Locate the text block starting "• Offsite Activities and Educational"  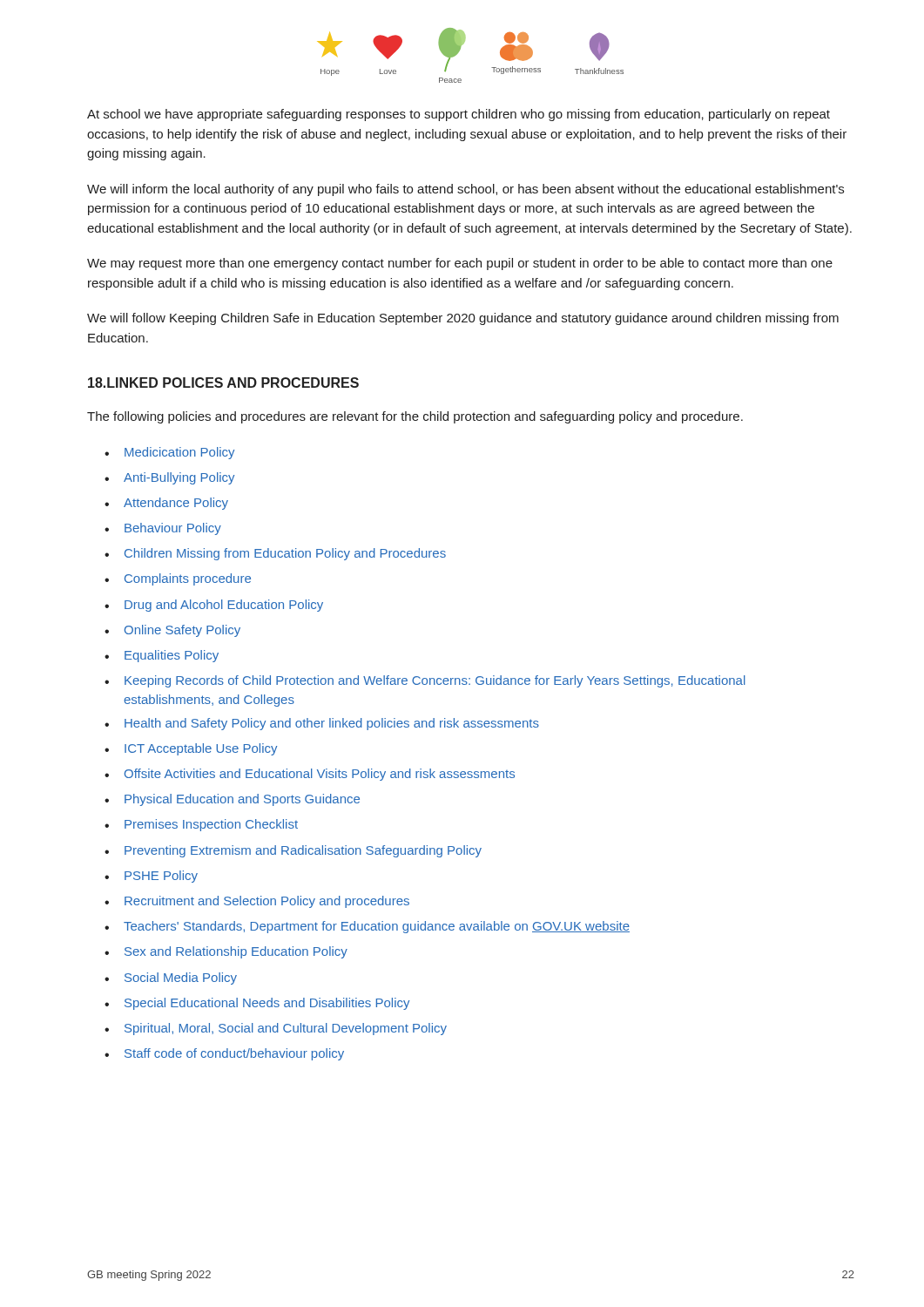click(310, 775)
